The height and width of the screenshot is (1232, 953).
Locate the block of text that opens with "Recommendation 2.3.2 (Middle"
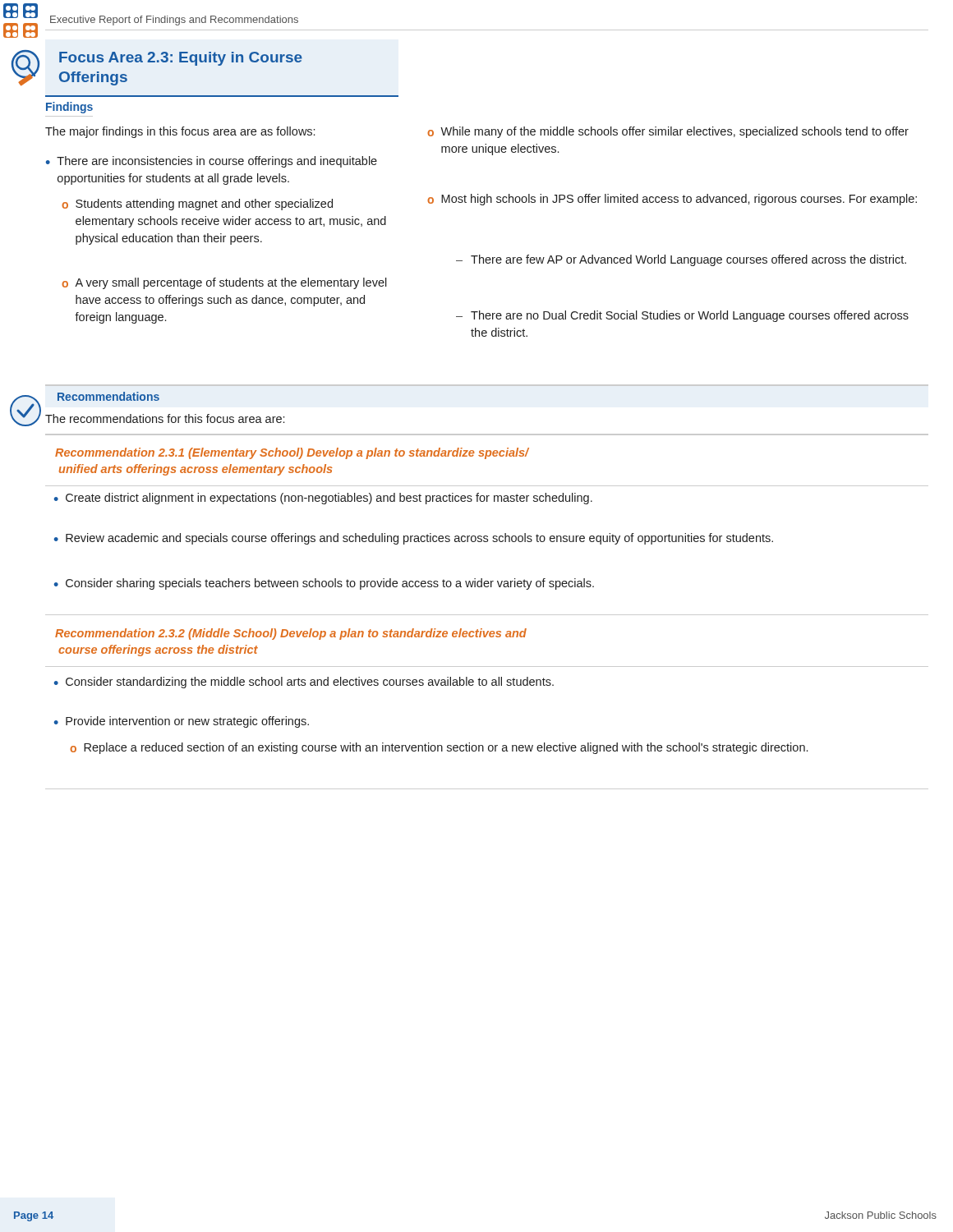point(291,642)
